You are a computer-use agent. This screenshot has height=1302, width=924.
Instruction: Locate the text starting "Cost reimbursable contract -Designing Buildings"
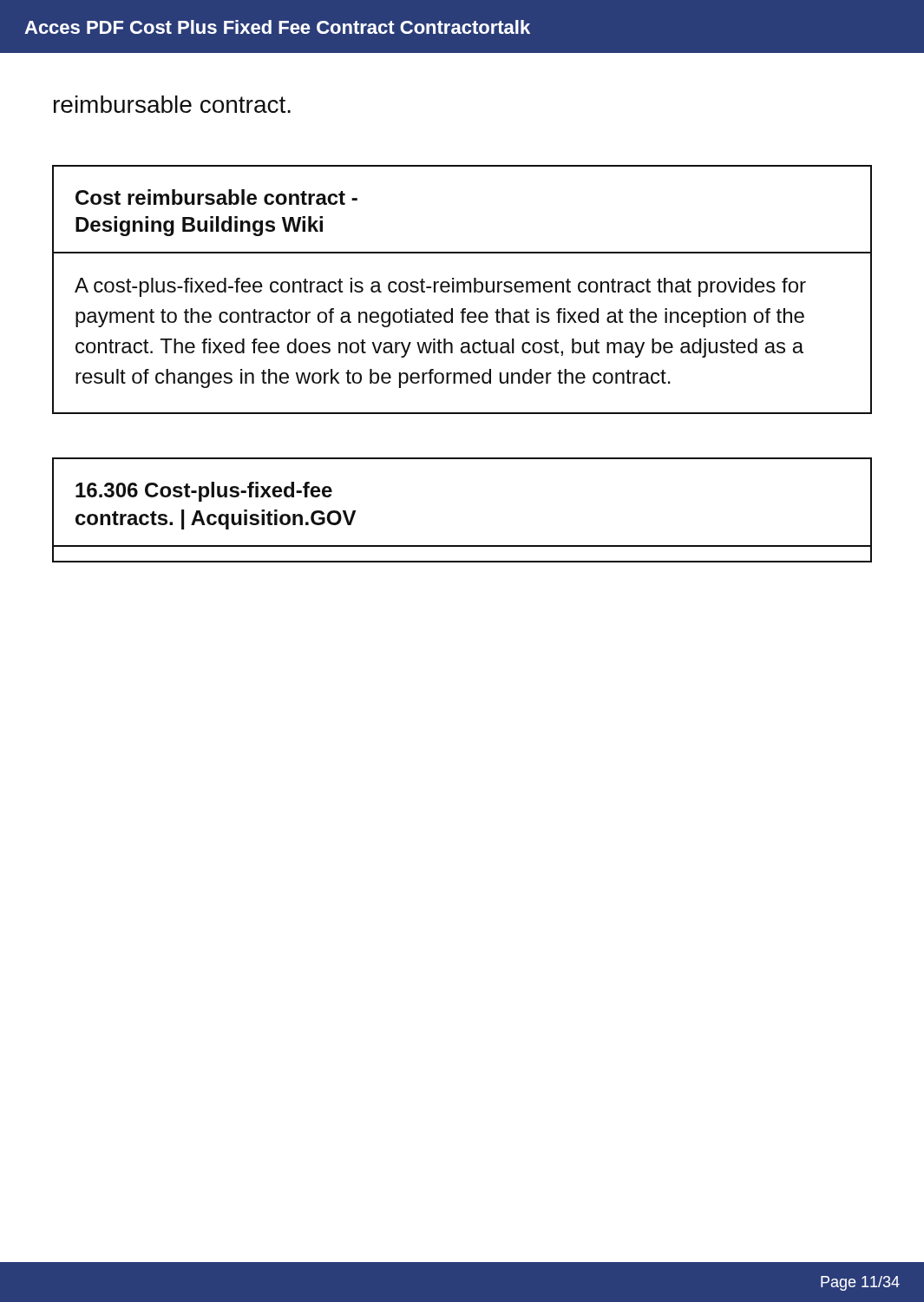click(216, 211)
